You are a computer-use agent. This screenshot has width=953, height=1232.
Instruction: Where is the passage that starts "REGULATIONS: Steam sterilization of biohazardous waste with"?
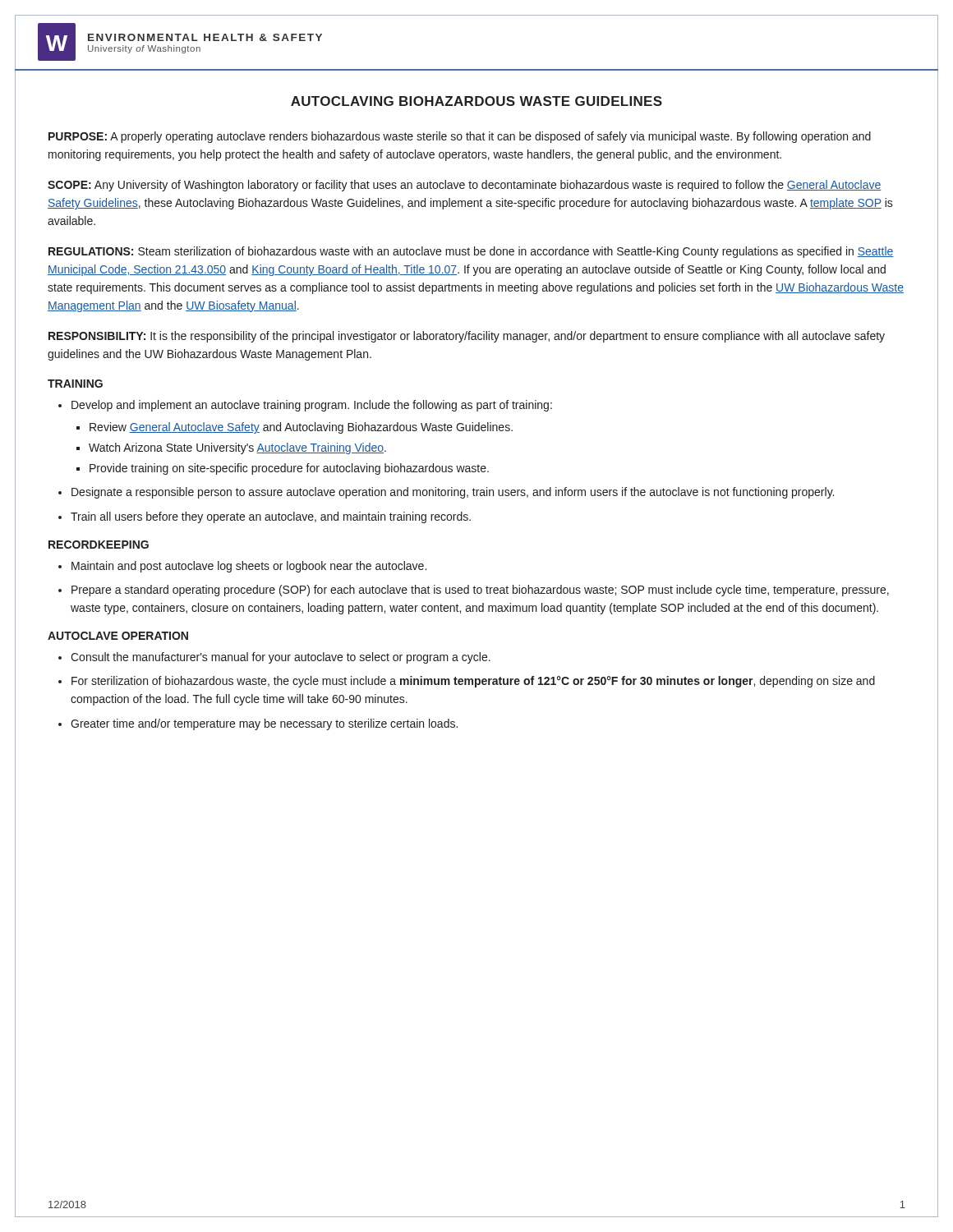tap(476, 278)
